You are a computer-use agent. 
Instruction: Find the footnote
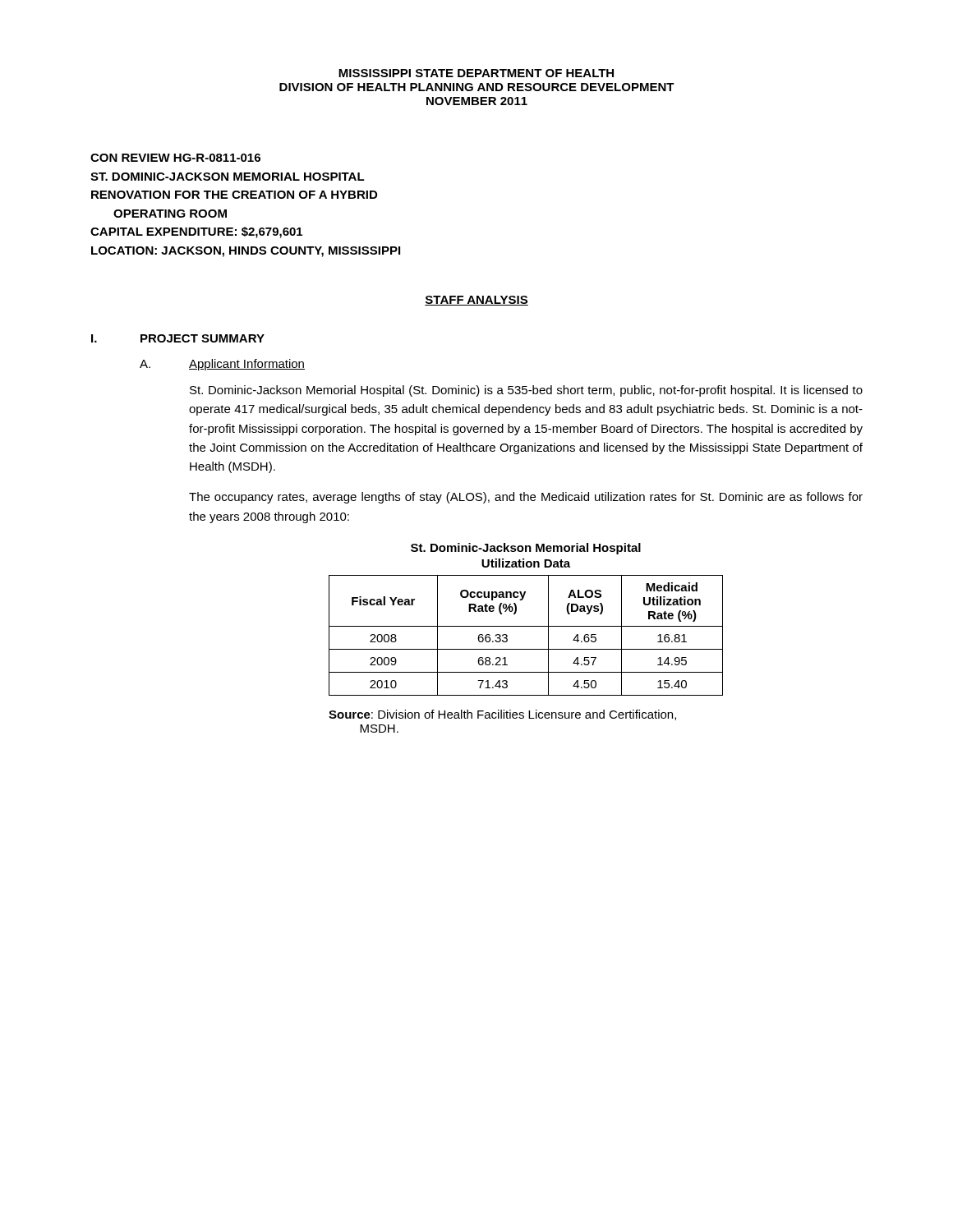[x=503, y=721]
